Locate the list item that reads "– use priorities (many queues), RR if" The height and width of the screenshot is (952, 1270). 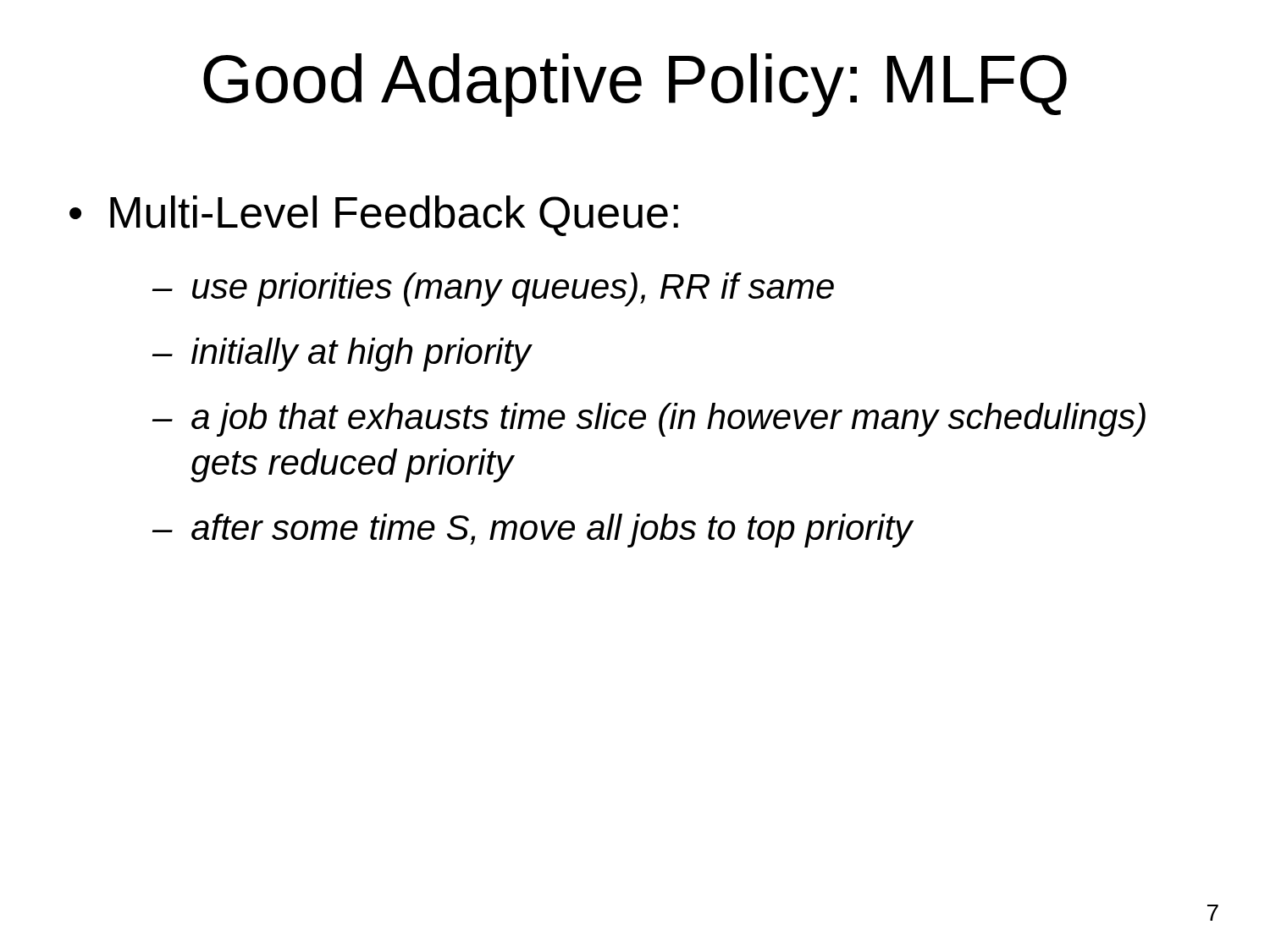[494, 287]
